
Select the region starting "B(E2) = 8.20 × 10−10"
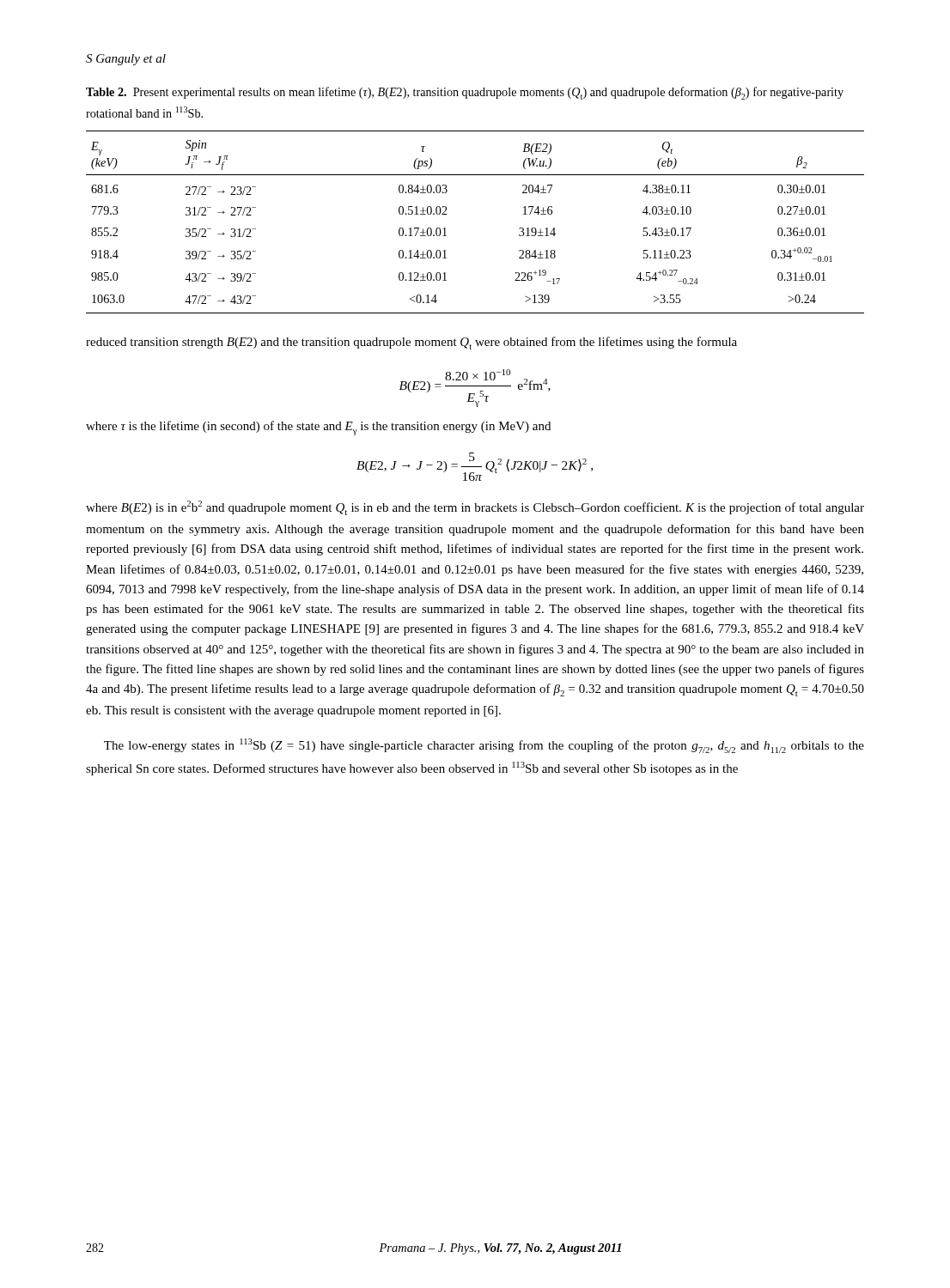(475, 387)
